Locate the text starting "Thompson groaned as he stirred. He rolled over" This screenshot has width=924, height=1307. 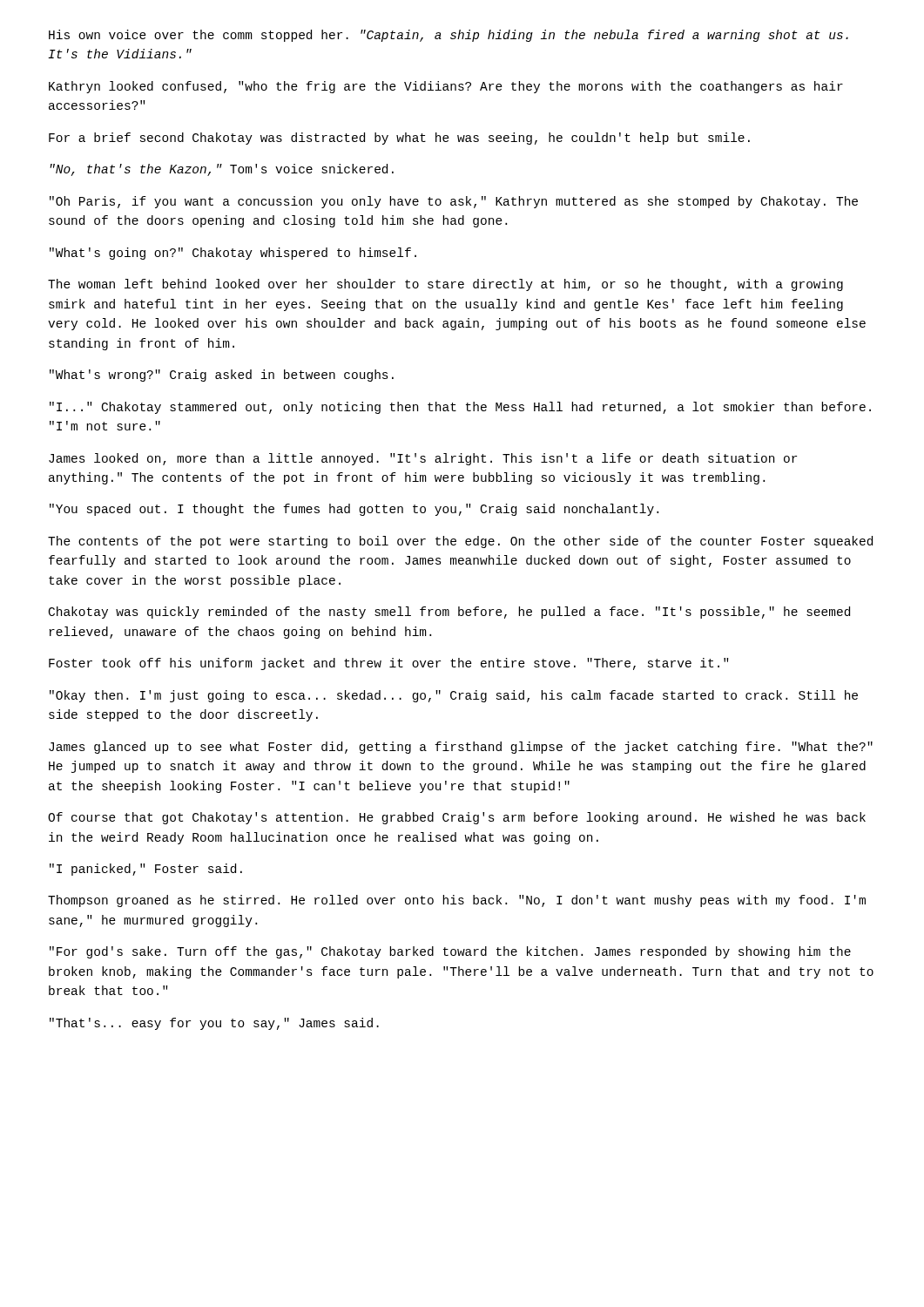(x=457, y=911)
